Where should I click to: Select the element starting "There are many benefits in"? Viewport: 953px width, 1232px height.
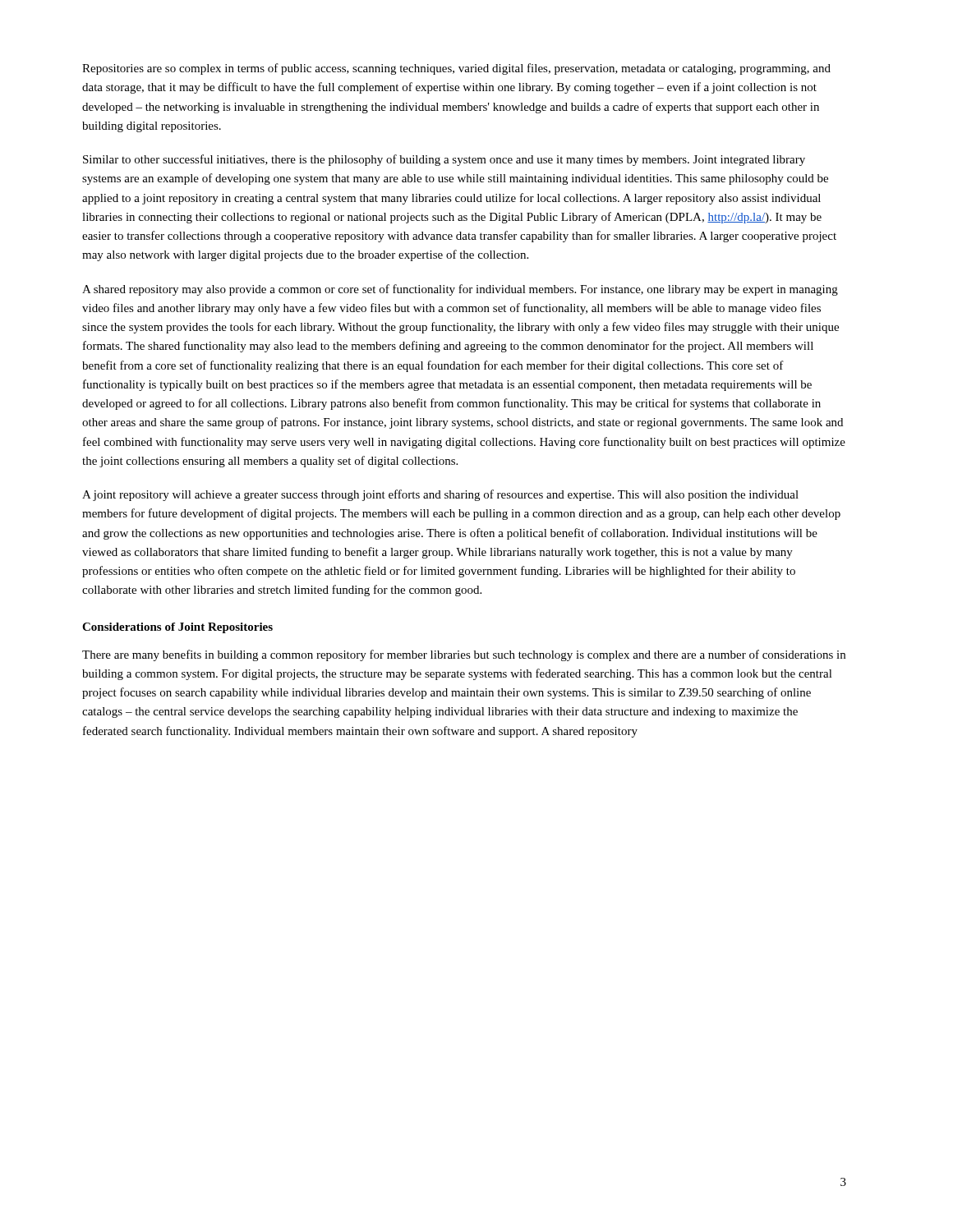point(464,692)
